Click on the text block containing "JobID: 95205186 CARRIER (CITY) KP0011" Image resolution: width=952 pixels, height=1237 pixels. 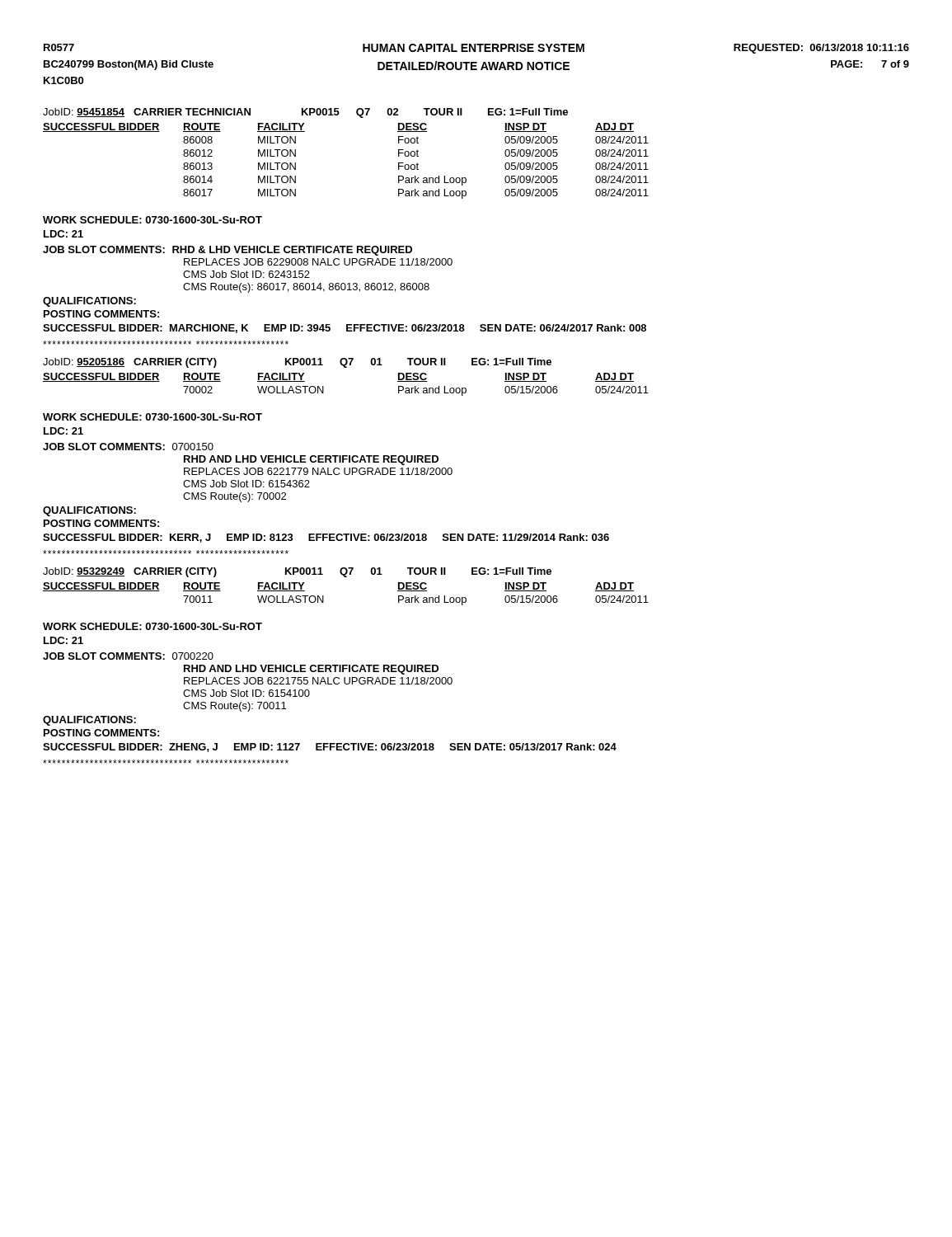point(476,376)
